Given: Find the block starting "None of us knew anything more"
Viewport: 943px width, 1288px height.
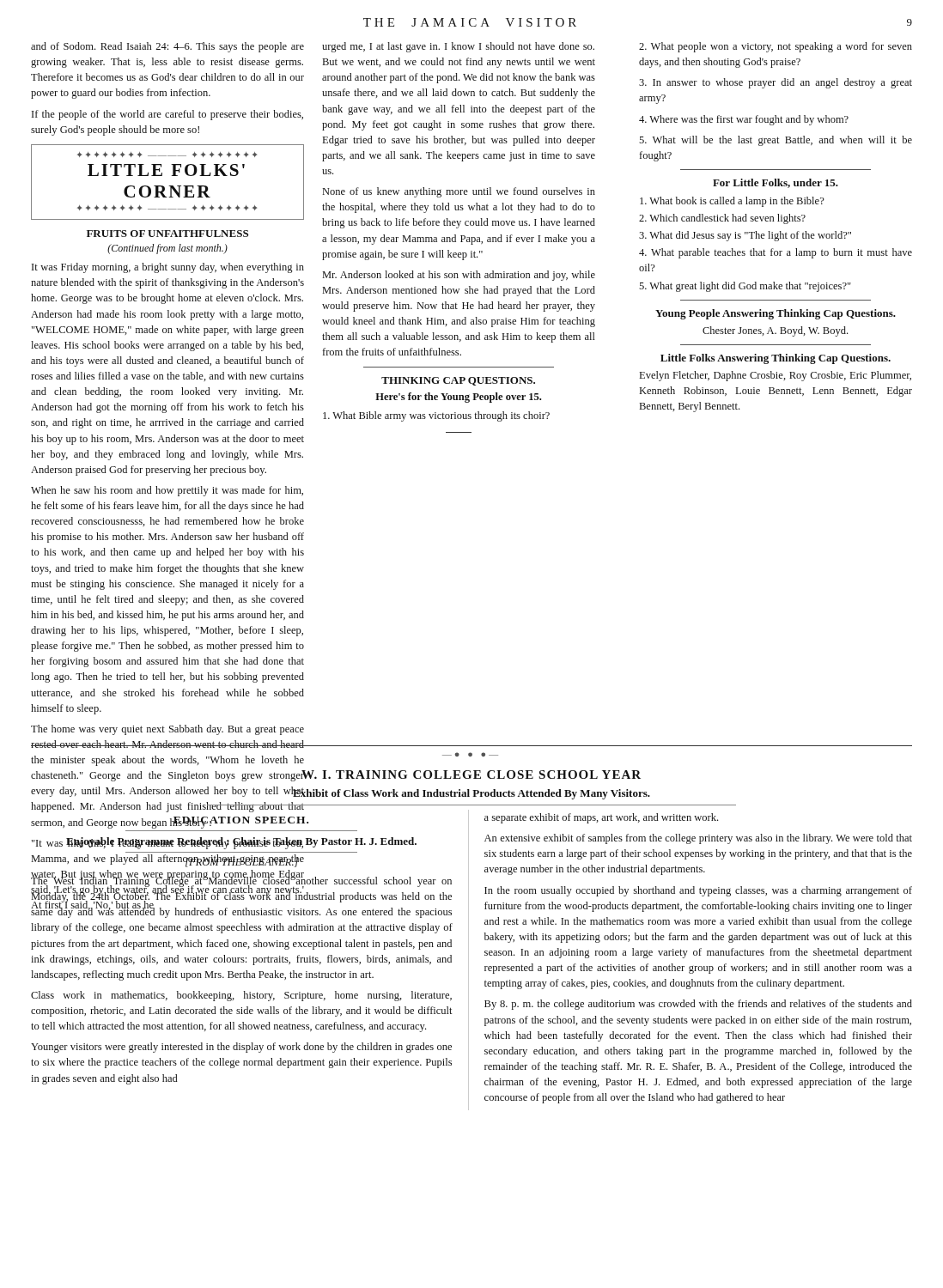Looking at the screenshot, I should click(x=459, y=223).
